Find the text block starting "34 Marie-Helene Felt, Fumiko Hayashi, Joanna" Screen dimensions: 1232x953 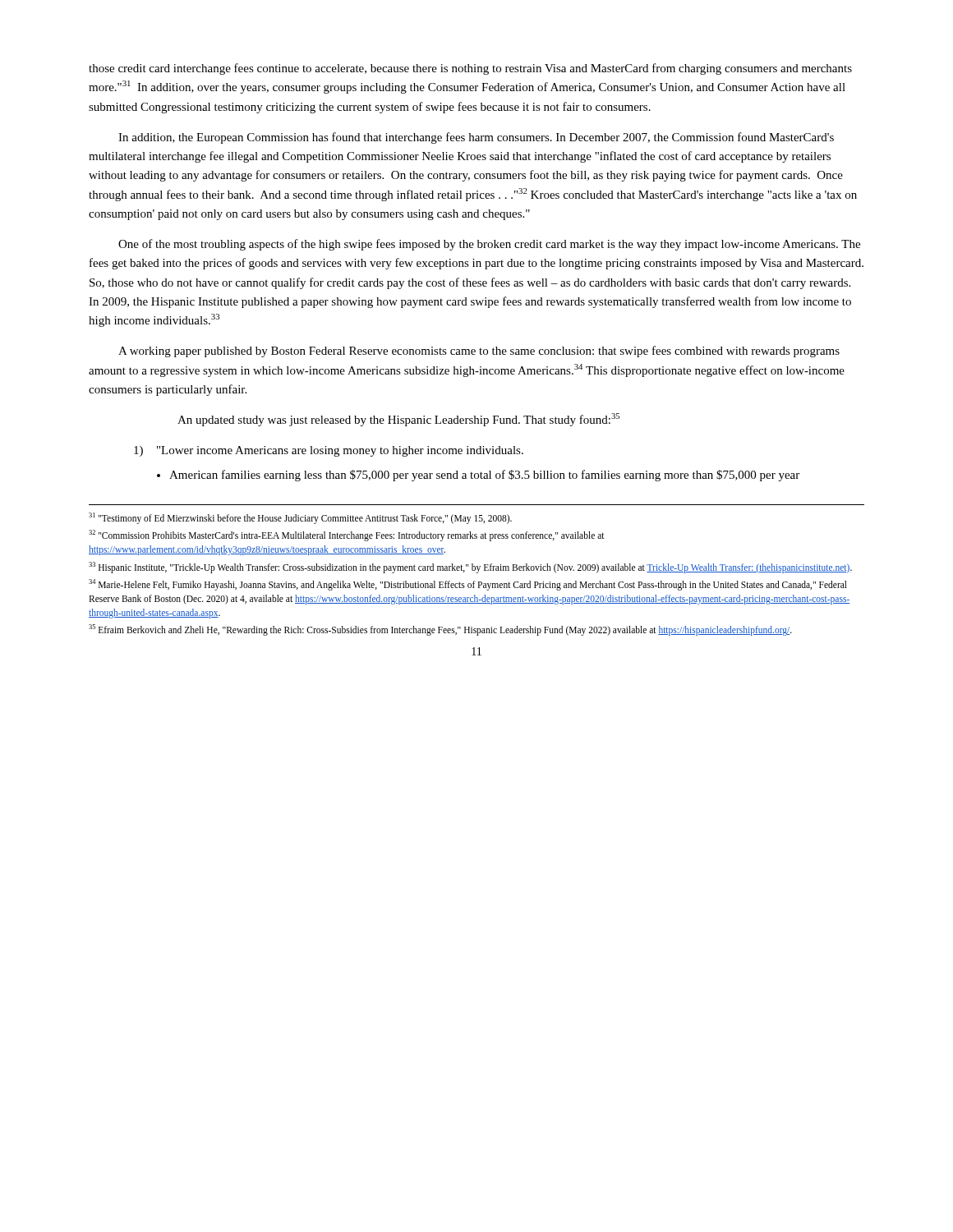[x=469, y=598]
